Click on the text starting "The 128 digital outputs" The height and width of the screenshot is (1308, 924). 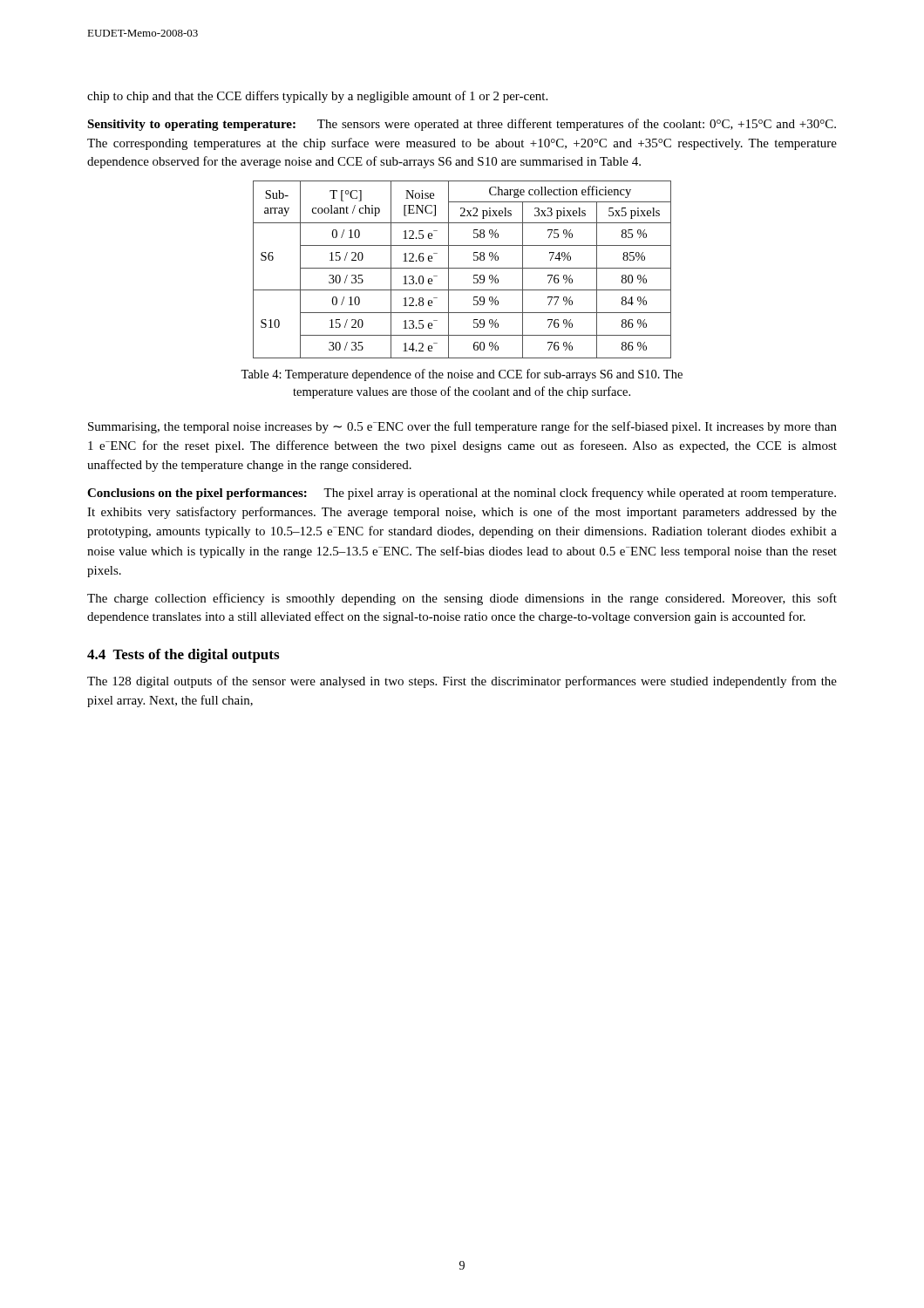pyautogui.click(x=462, y=691)
